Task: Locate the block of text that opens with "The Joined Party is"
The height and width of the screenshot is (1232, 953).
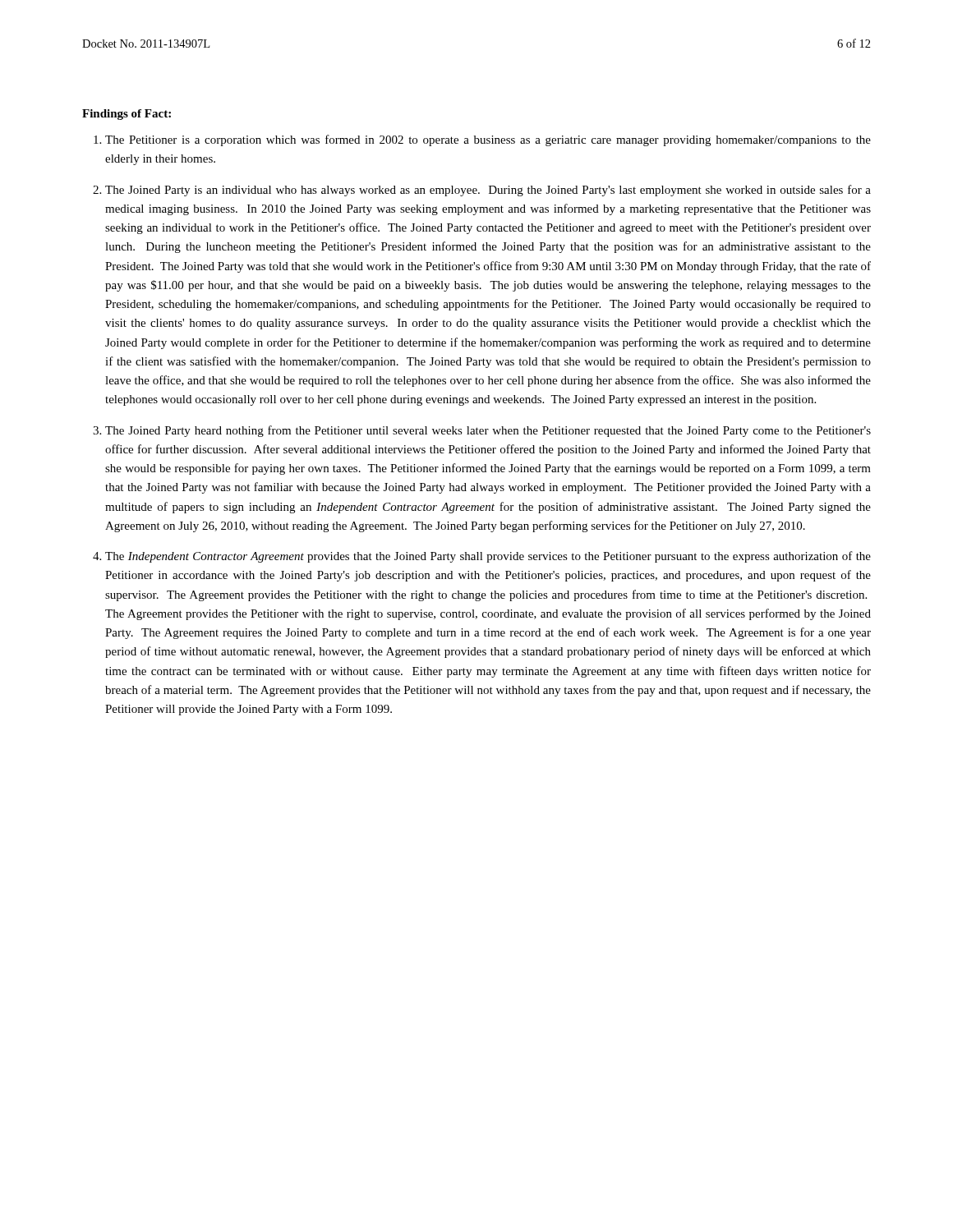Action: (x=488, y=294)
